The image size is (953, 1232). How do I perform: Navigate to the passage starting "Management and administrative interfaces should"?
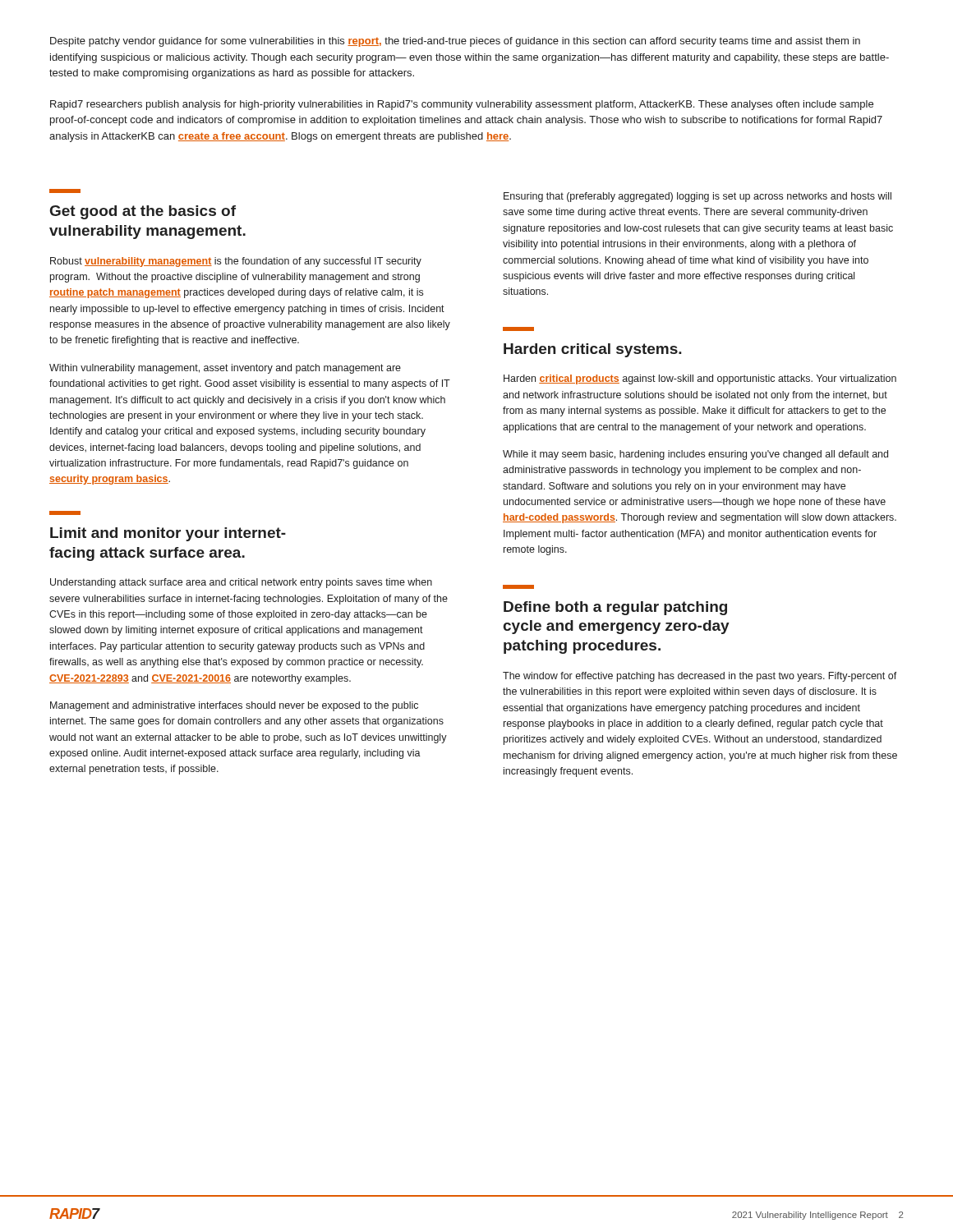pos(248,737)
